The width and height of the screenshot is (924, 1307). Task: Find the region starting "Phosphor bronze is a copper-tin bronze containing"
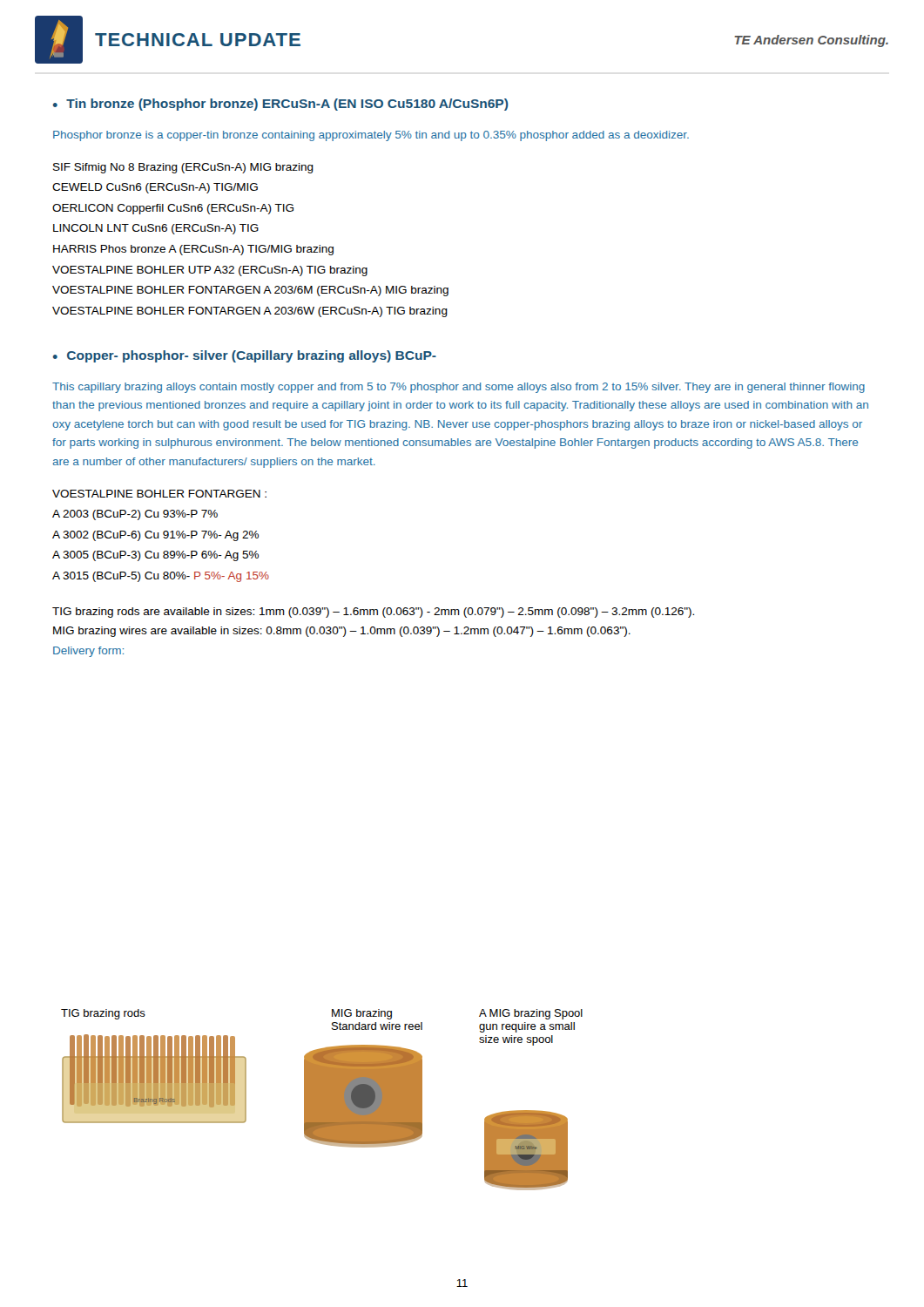[371, 135]
